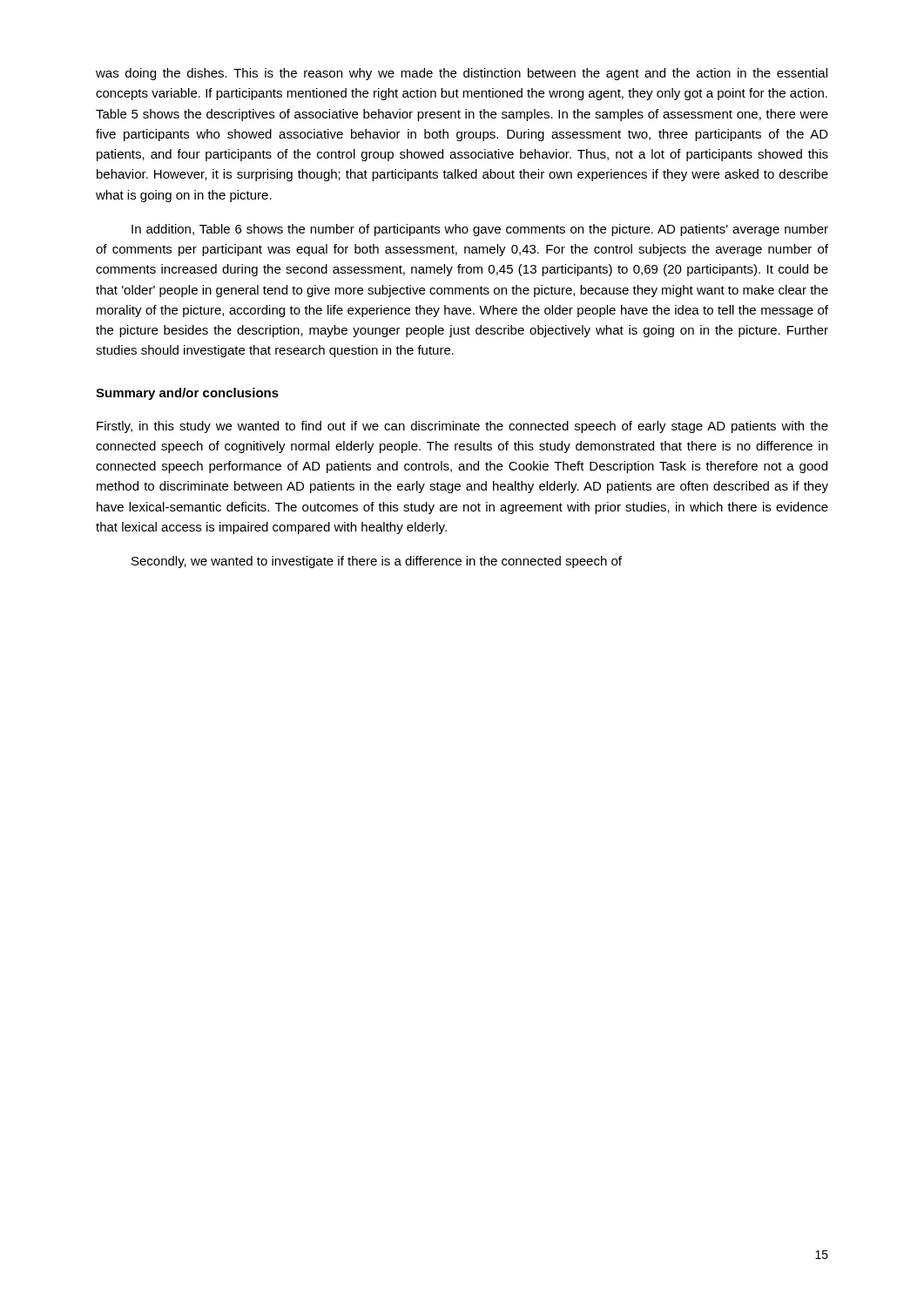Locate the text block starting "Secondly, we wanted to"

coord(462,561)
